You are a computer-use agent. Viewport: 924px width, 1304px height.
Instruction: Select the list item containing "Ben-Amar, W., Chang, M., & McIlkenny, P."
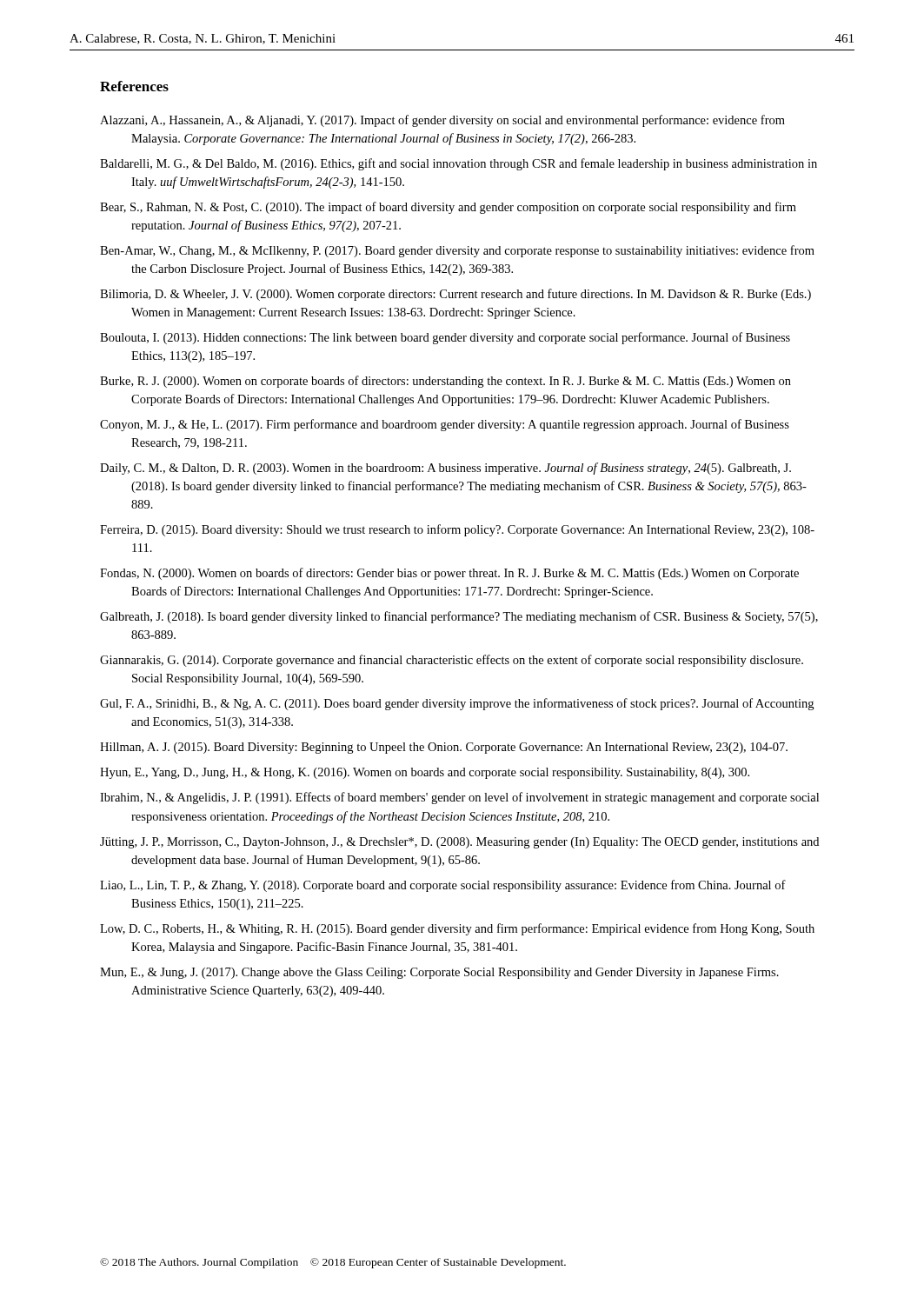[x=457, y=260]
